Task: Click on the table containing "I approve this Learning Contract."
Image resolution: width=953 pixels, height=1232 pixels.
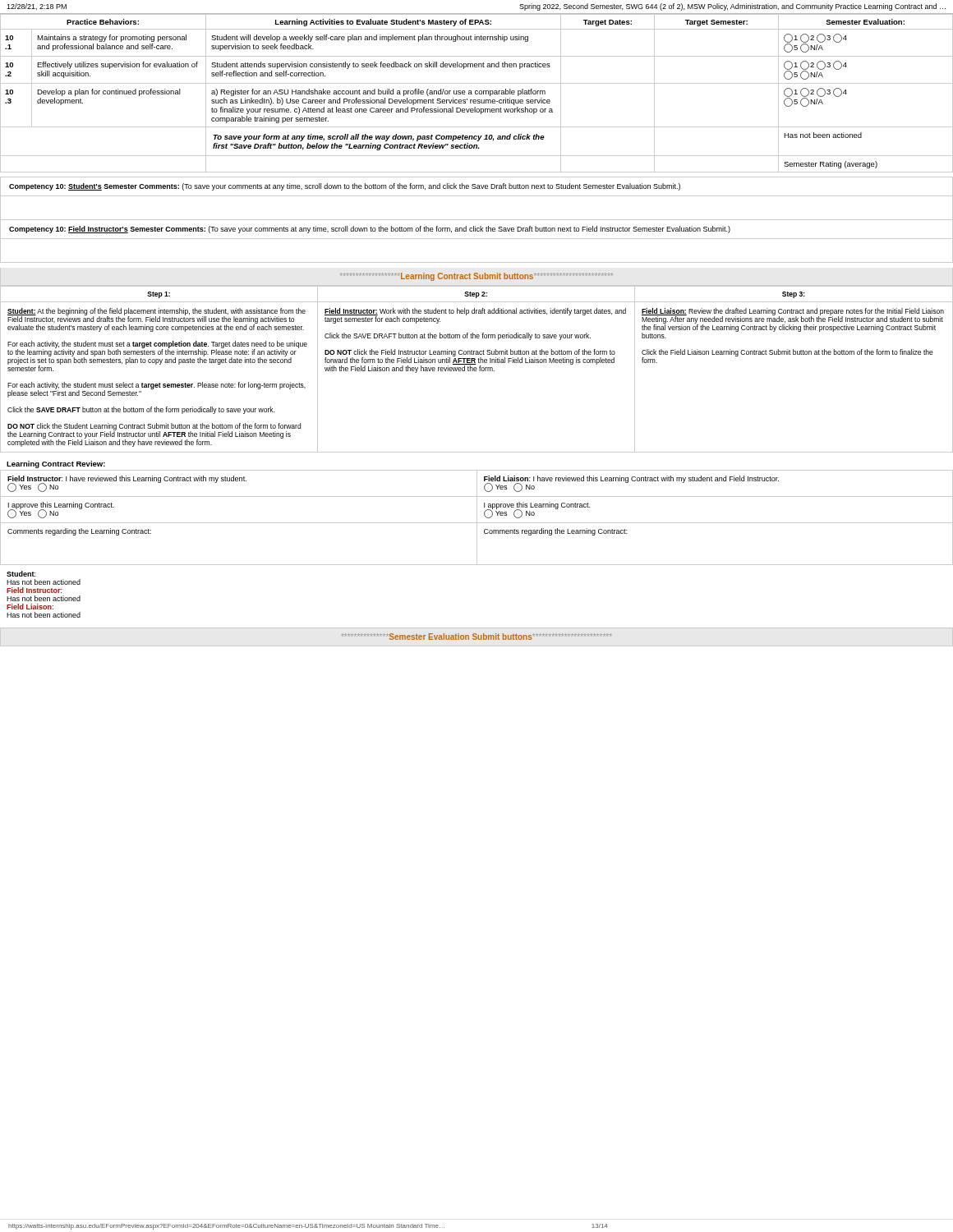Action: (x=476, y=518)
